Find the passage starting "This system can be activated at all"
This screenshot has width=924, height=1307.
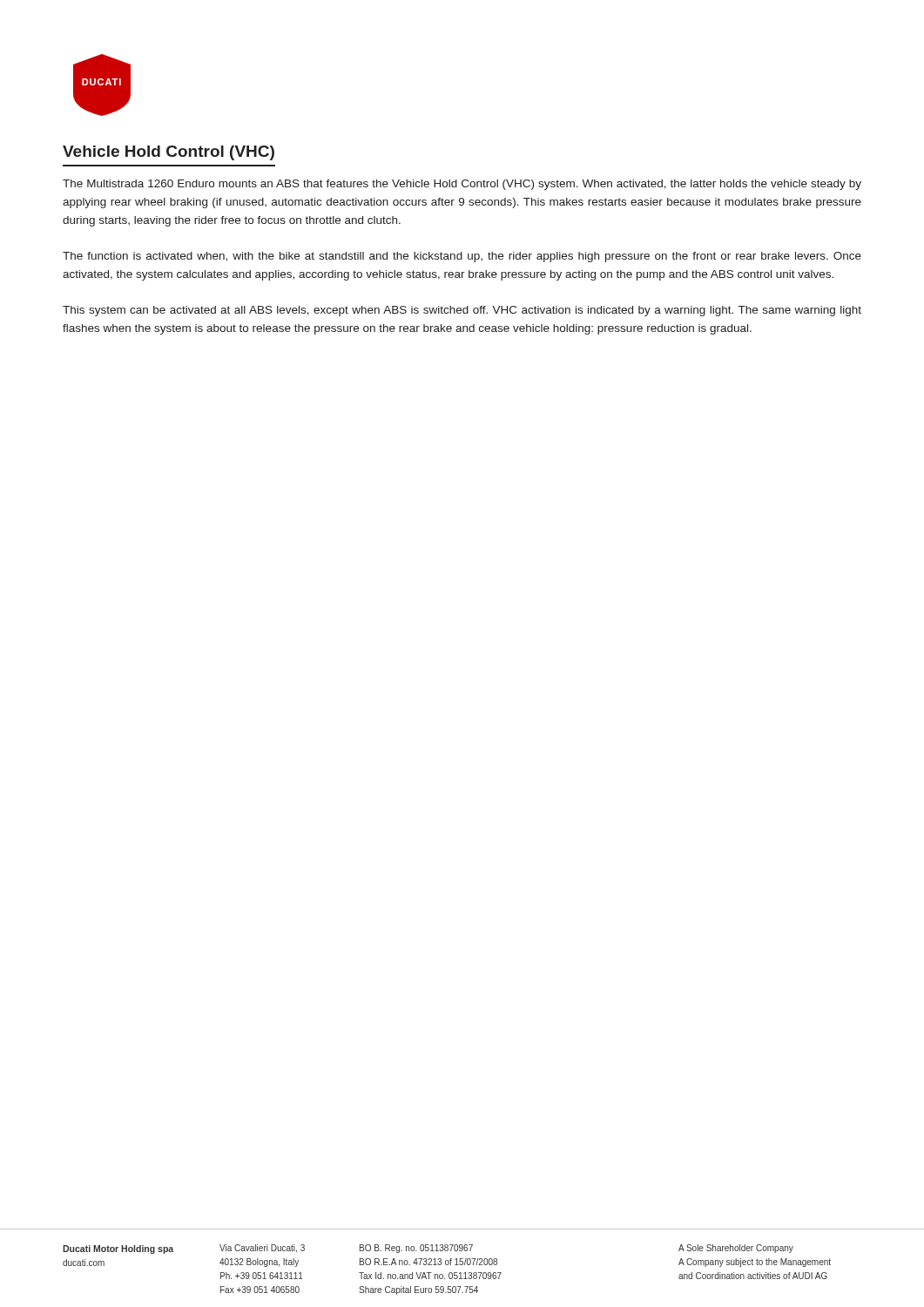462,319
